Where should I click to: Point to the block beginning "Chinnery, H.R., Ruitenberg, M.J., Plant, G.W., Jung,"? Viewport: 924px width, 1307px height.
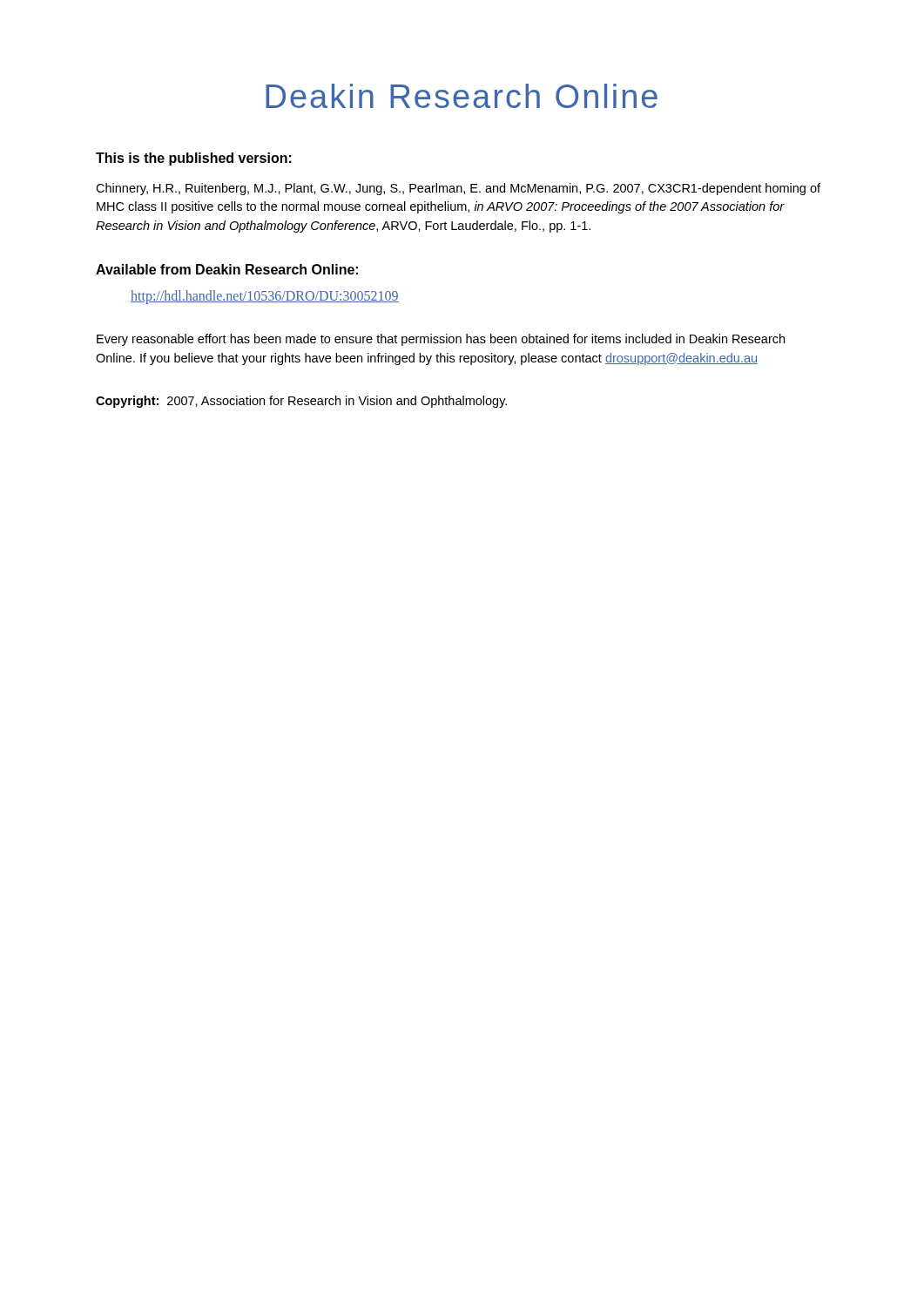(x=462, y=207)
